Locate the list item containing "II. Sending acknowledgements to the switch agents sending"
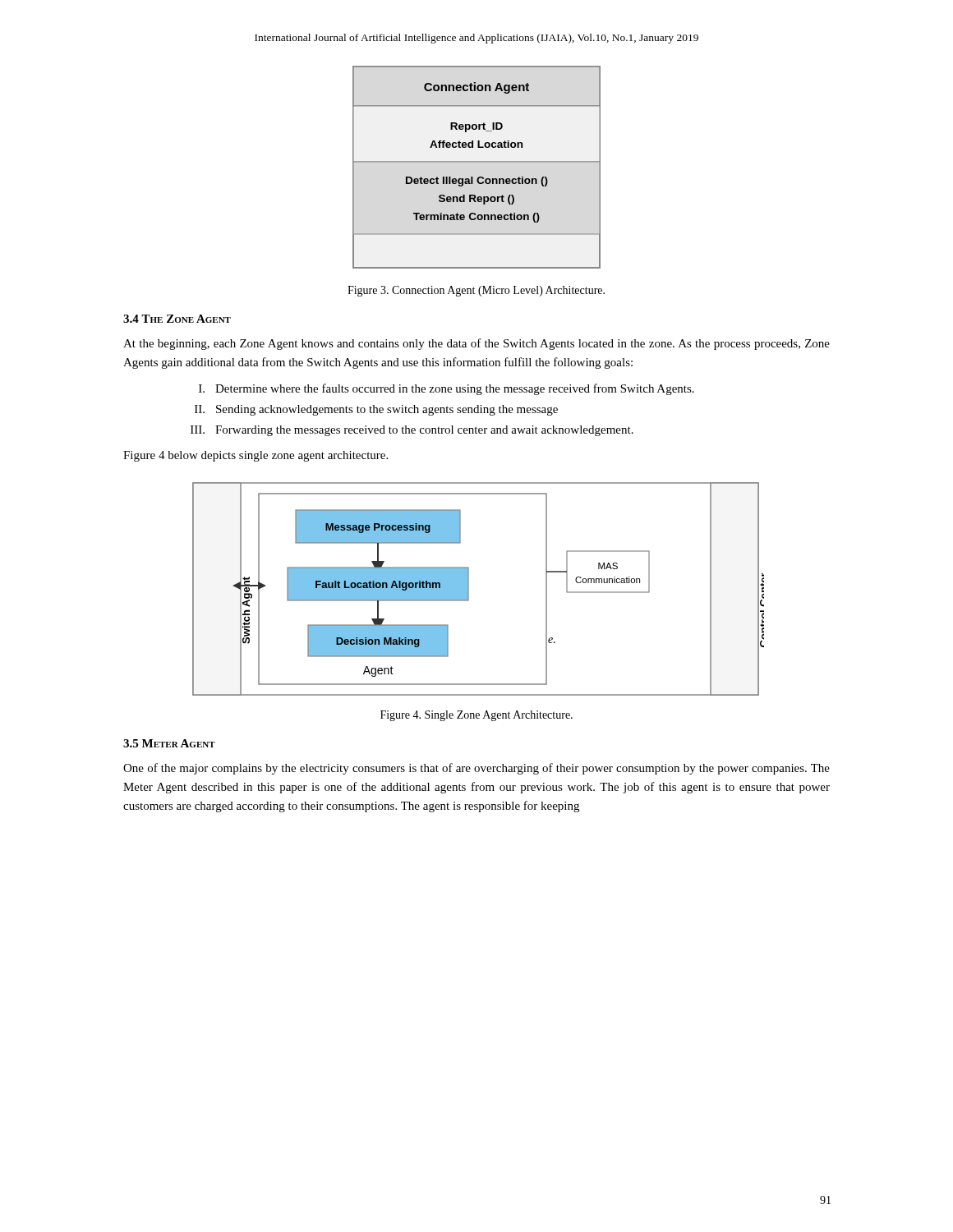This screenshot has width=953, height=1232. click(501, 409)
